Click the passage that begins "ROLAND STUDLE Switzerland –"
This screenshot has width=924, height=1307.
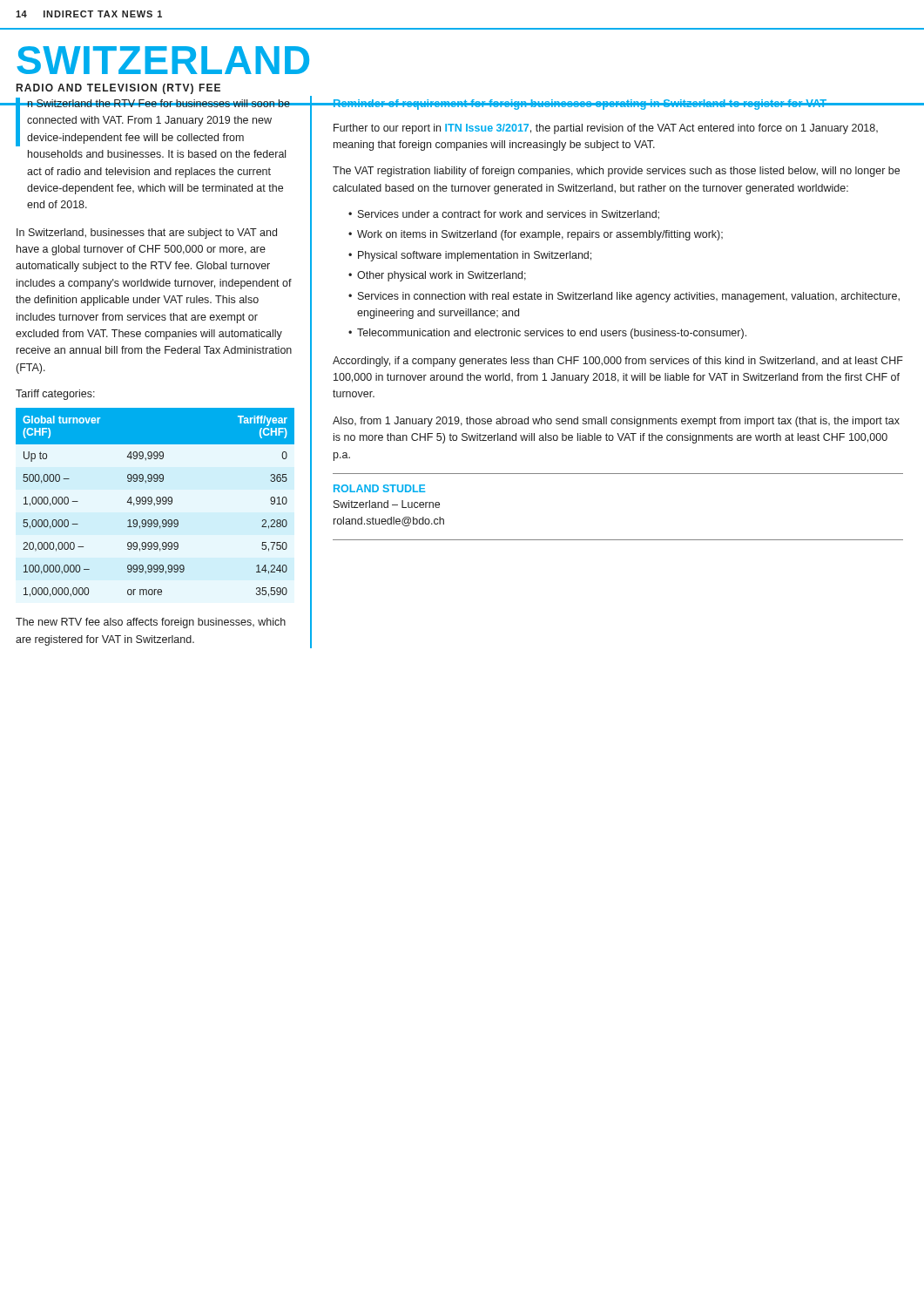pos(379,488)
